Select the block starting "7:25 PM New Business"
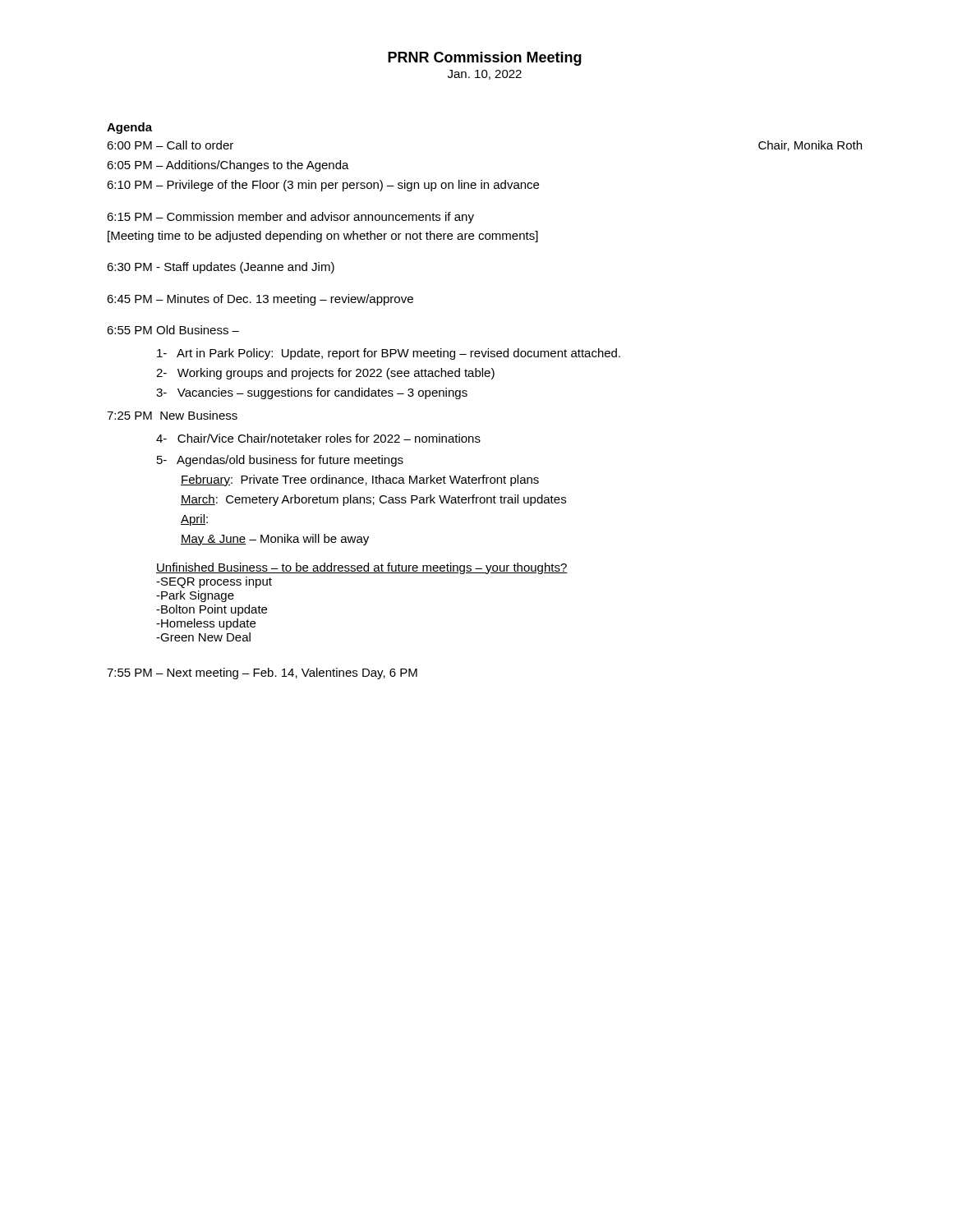This screenshot has height=1232, width=953. [172, 415]
